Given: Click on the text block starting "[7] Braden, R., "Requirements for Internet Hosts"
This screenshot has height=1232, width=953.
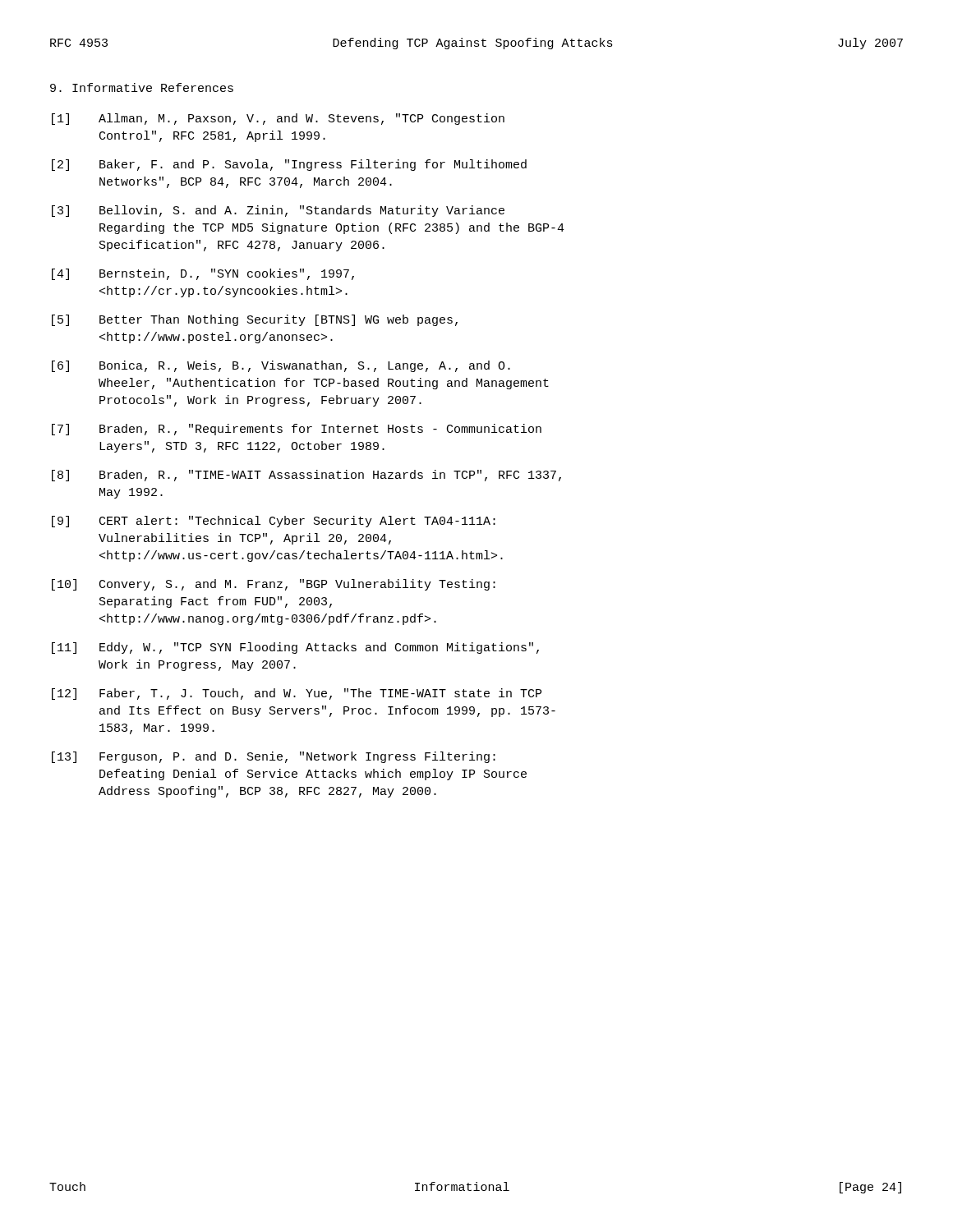Looking at the screenshot, I should click(476, 439).
